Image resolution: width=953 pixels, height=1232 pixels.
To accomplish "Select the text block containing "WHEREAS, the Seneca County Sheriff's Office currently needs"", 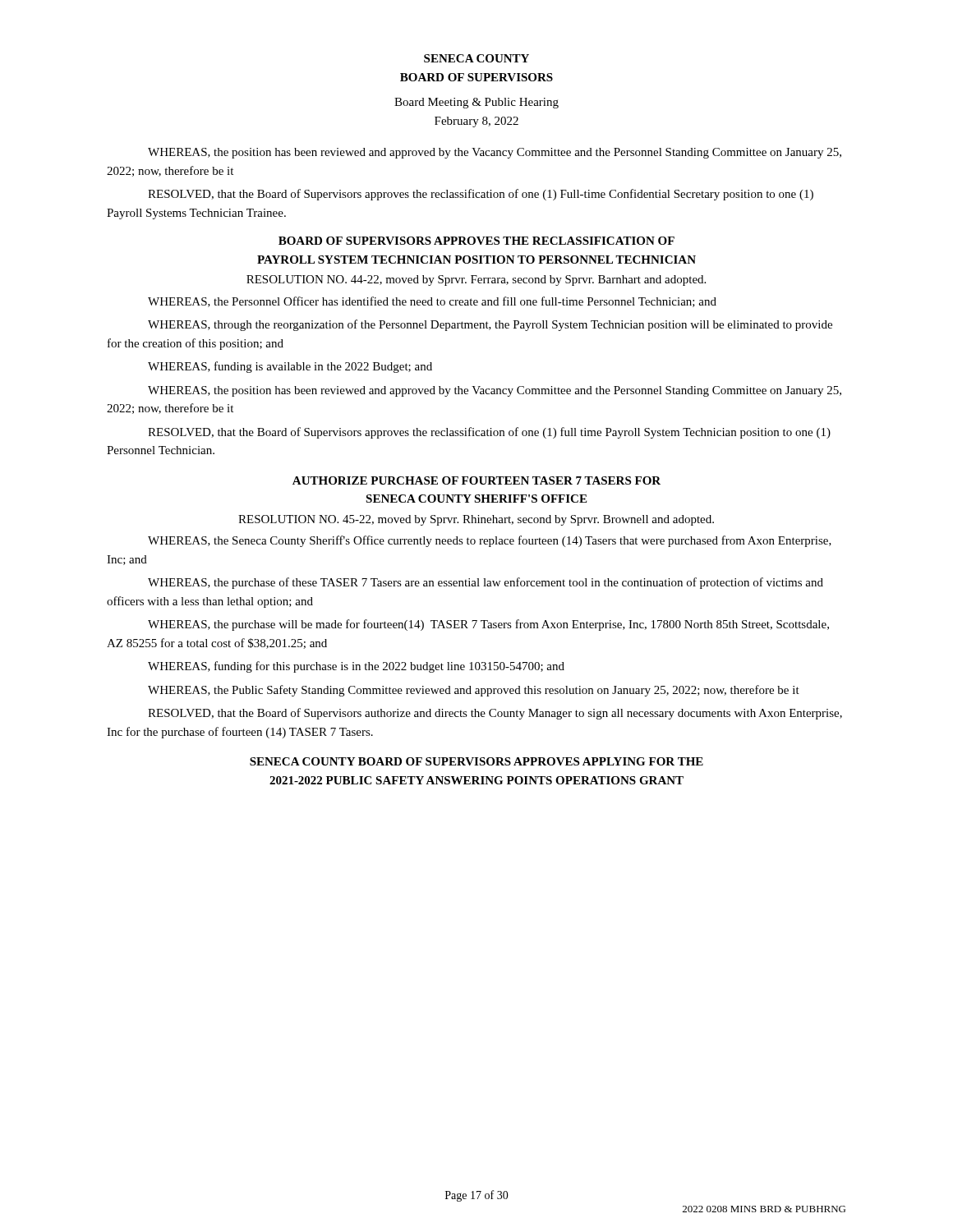I will [469, 550].
